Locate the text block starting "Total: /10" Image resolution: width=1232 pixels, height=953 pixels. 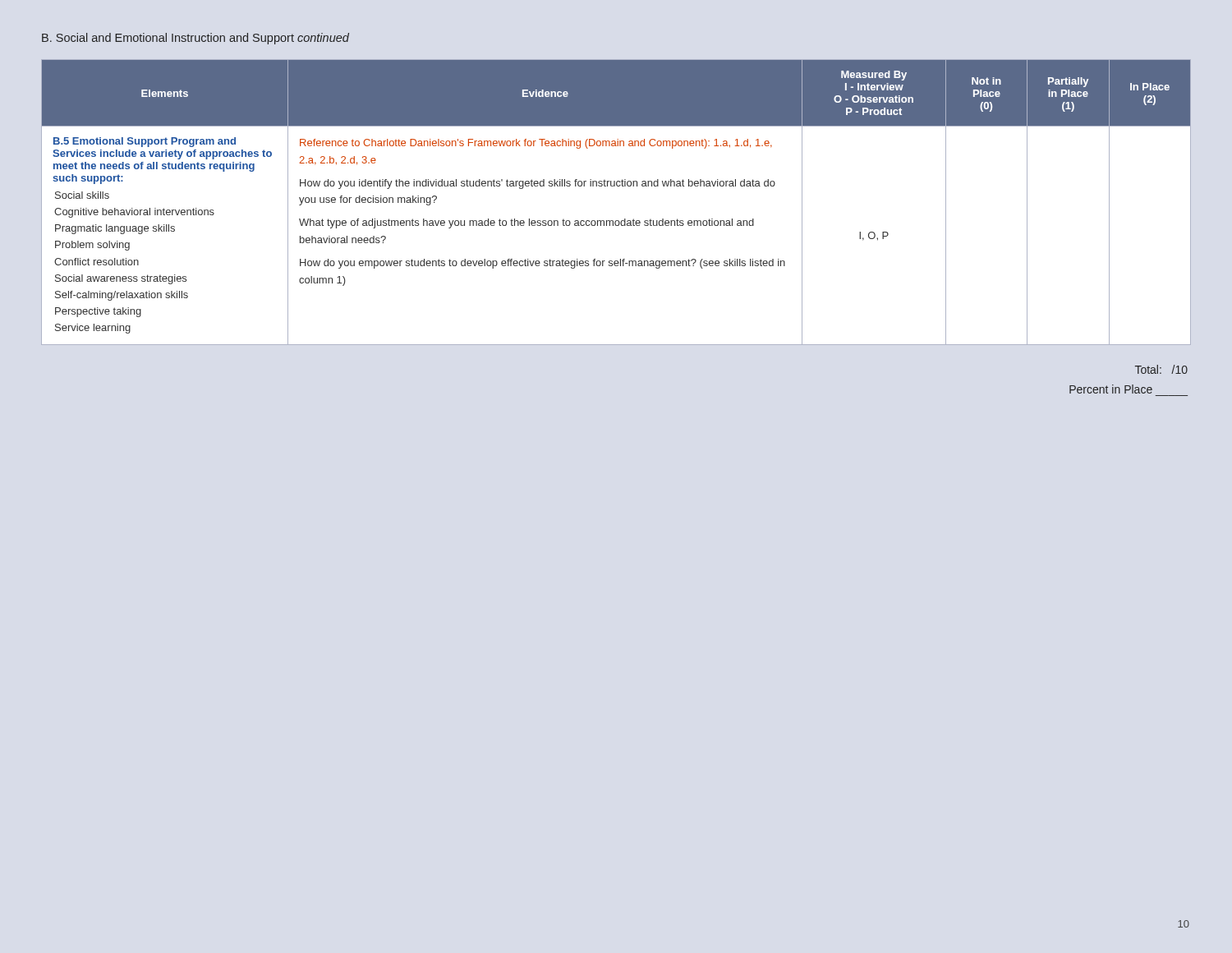[x=1161, y=370]
